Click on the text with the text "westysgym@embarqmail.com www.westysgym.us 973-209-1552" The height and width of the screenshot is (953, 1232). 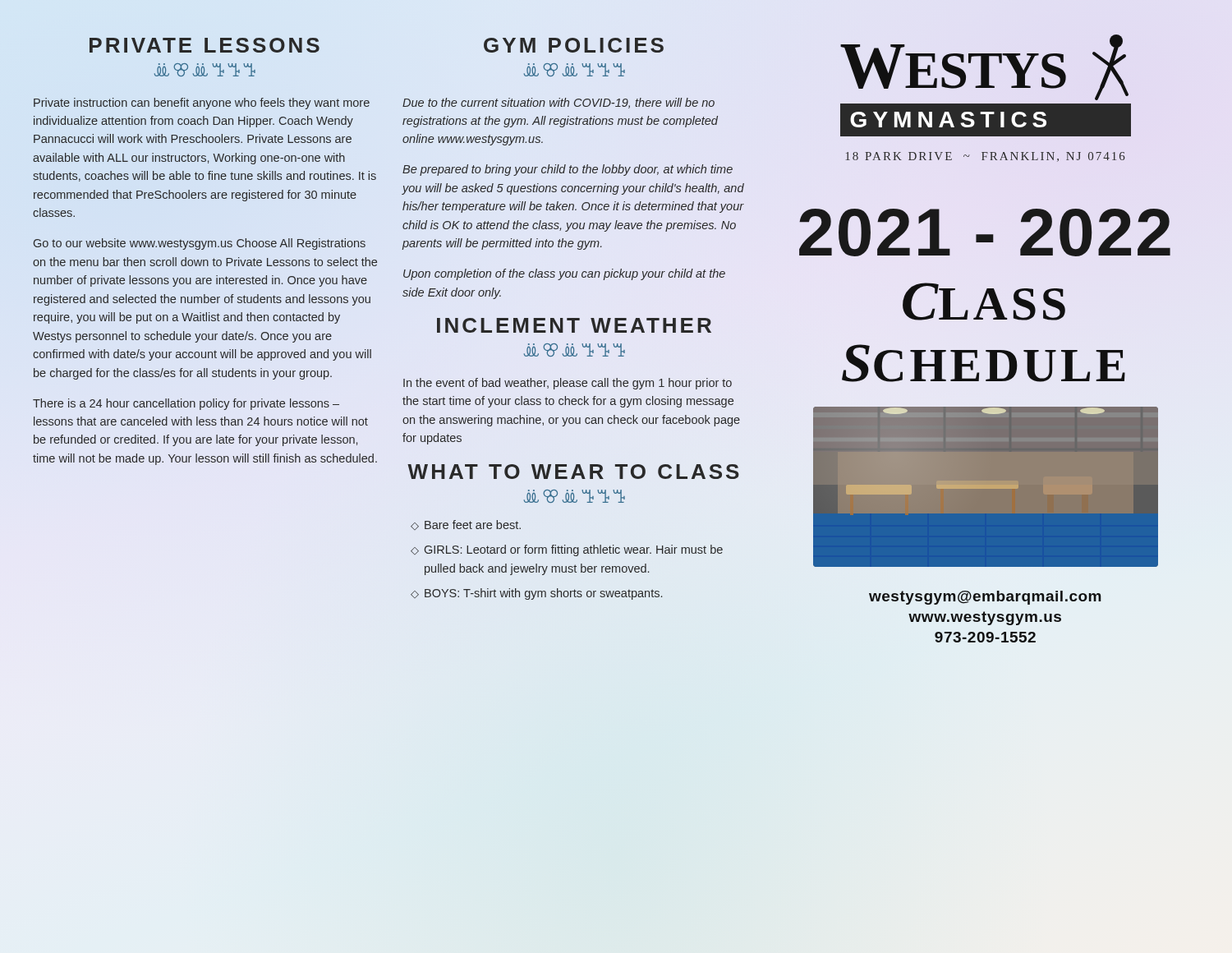point(986,617)
